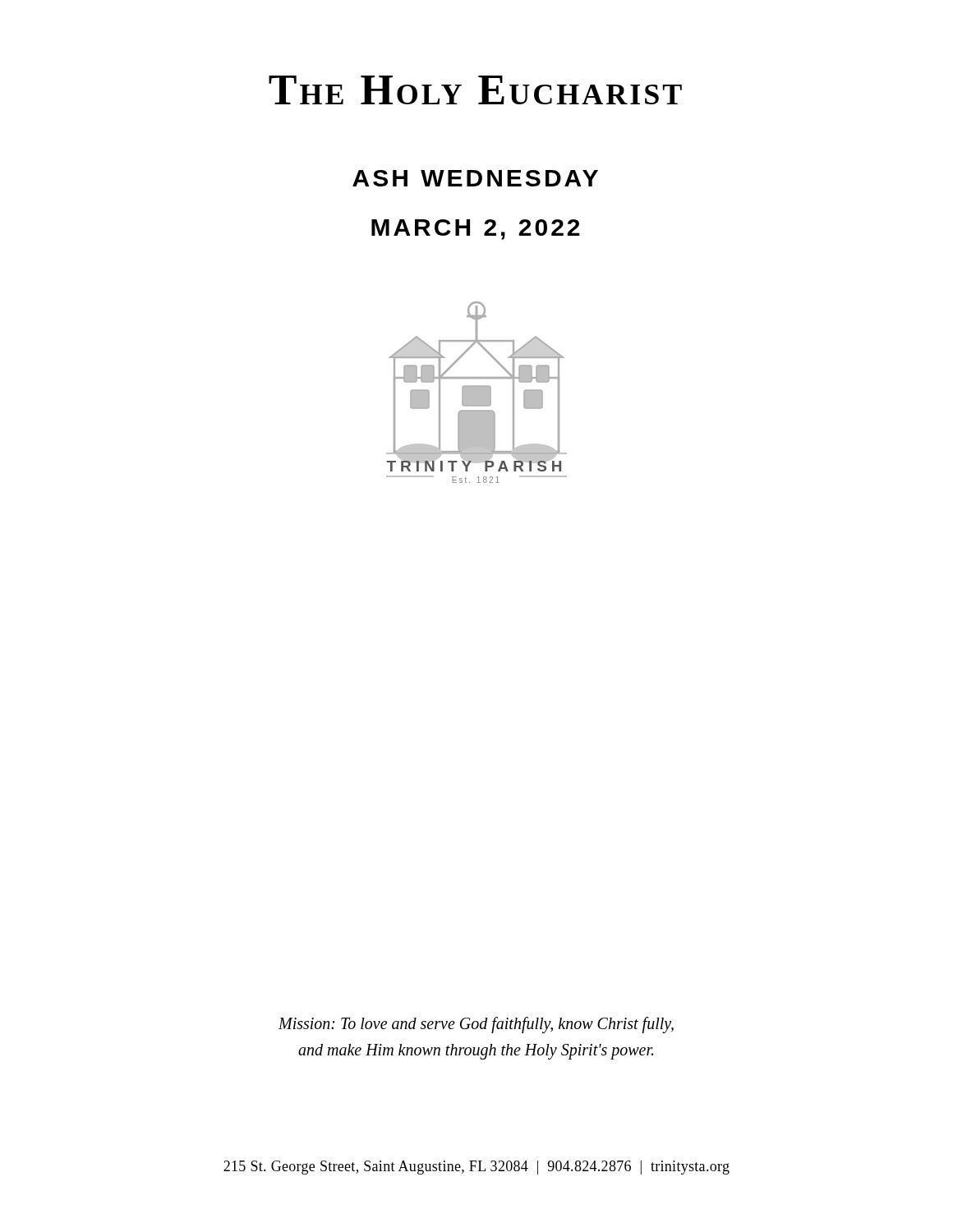Find the logo
953x1232 pixels.
[476, 392]
